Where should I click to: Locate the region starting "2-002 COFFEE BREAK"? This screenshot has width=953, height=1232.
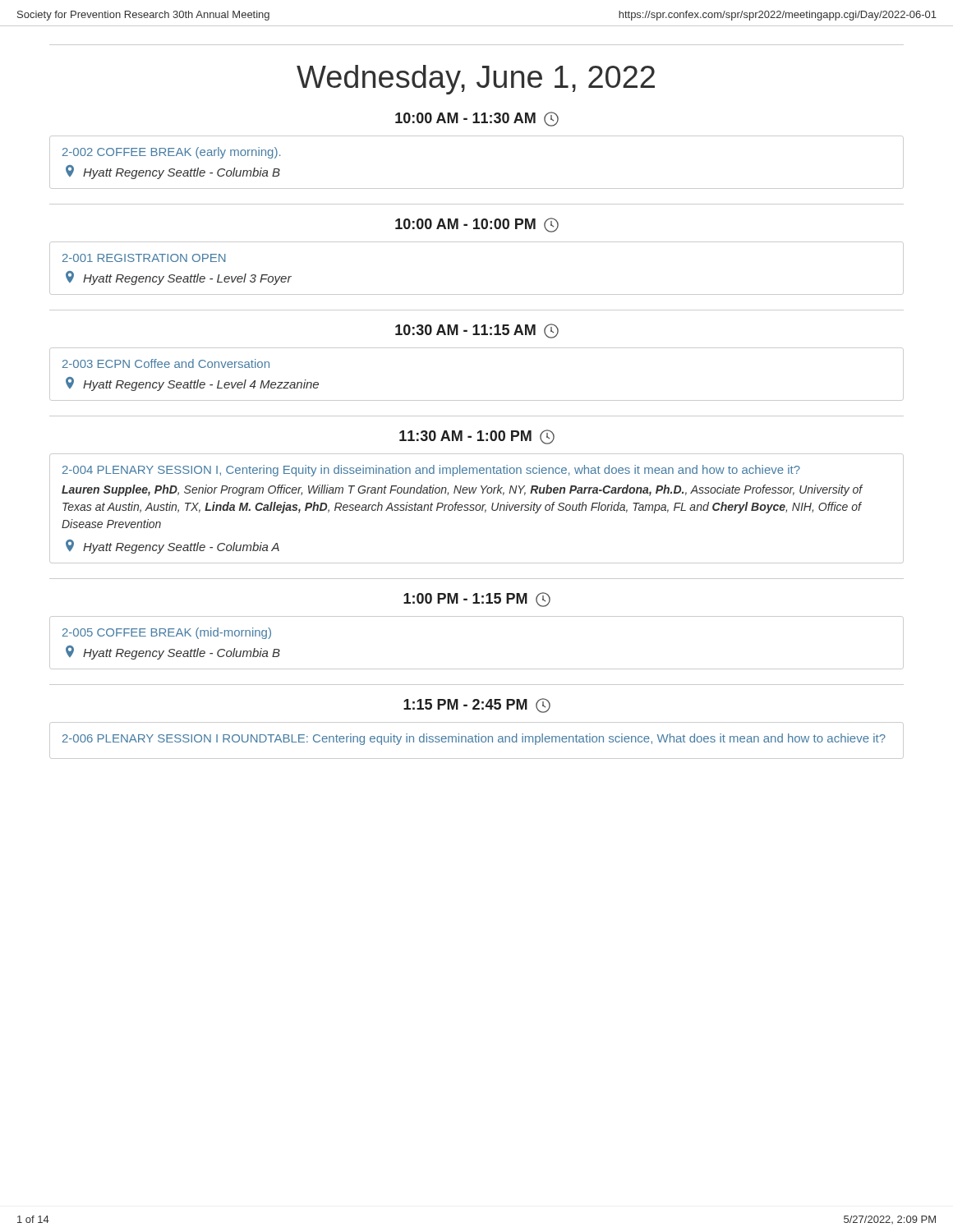pos(171,153)
